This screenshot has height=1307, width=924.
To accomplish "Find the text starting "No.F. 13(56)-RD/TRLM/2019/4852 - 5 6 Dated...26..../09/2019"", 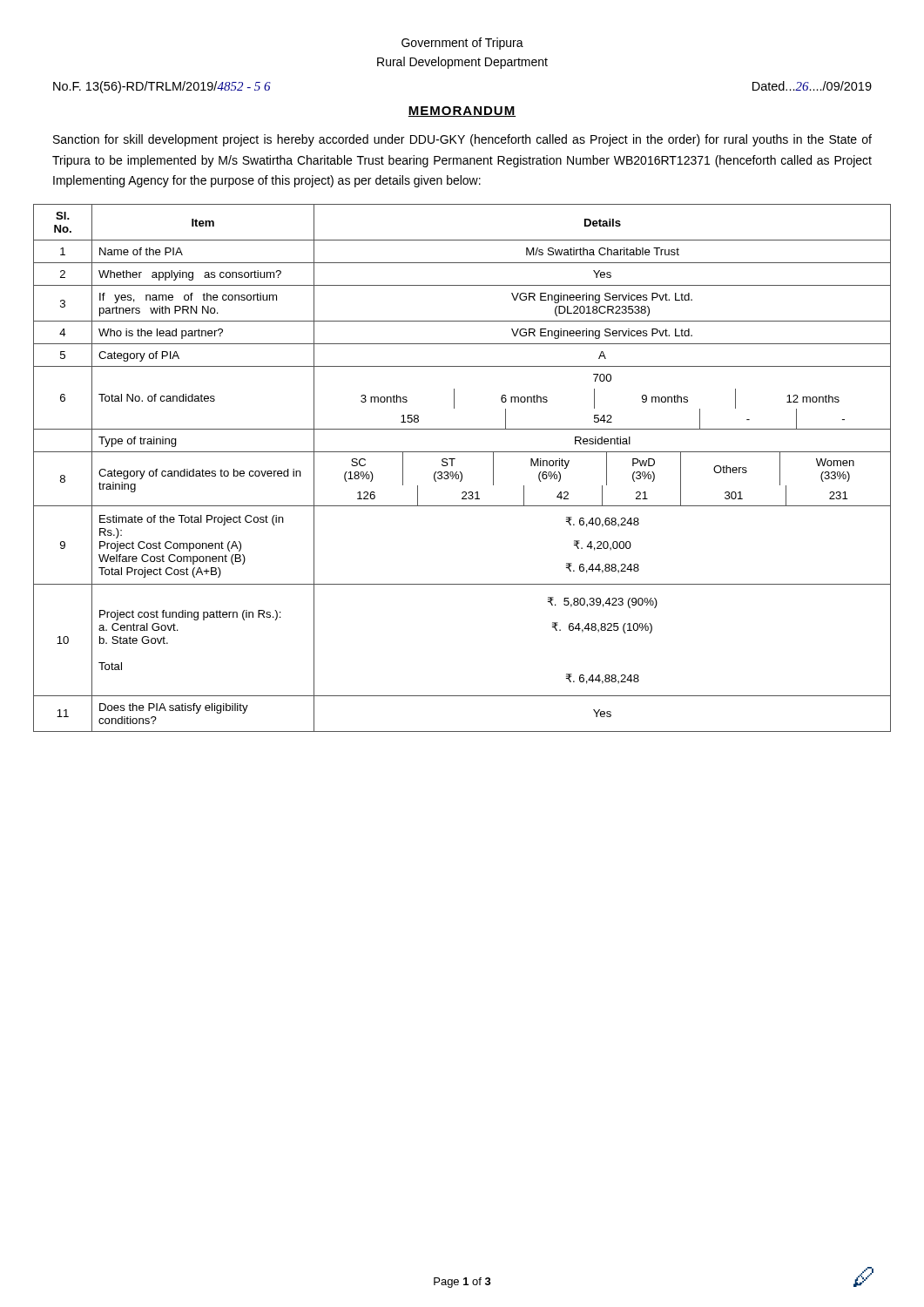I will coord(160,87).
